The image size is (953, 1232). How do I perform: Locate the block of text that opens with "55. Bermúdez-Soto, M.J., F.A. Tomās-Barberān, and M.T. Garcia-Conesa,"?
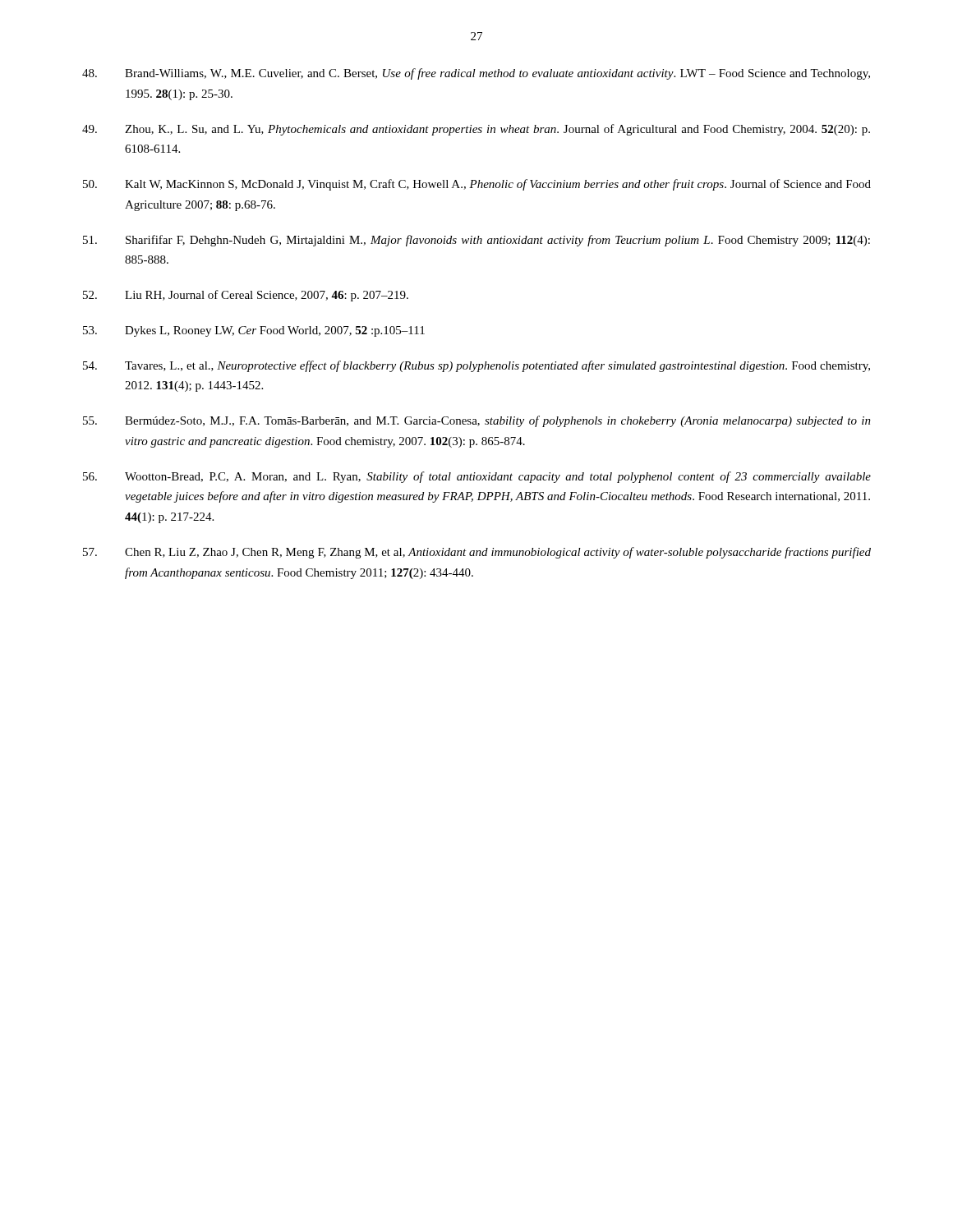tap(476, 431)
